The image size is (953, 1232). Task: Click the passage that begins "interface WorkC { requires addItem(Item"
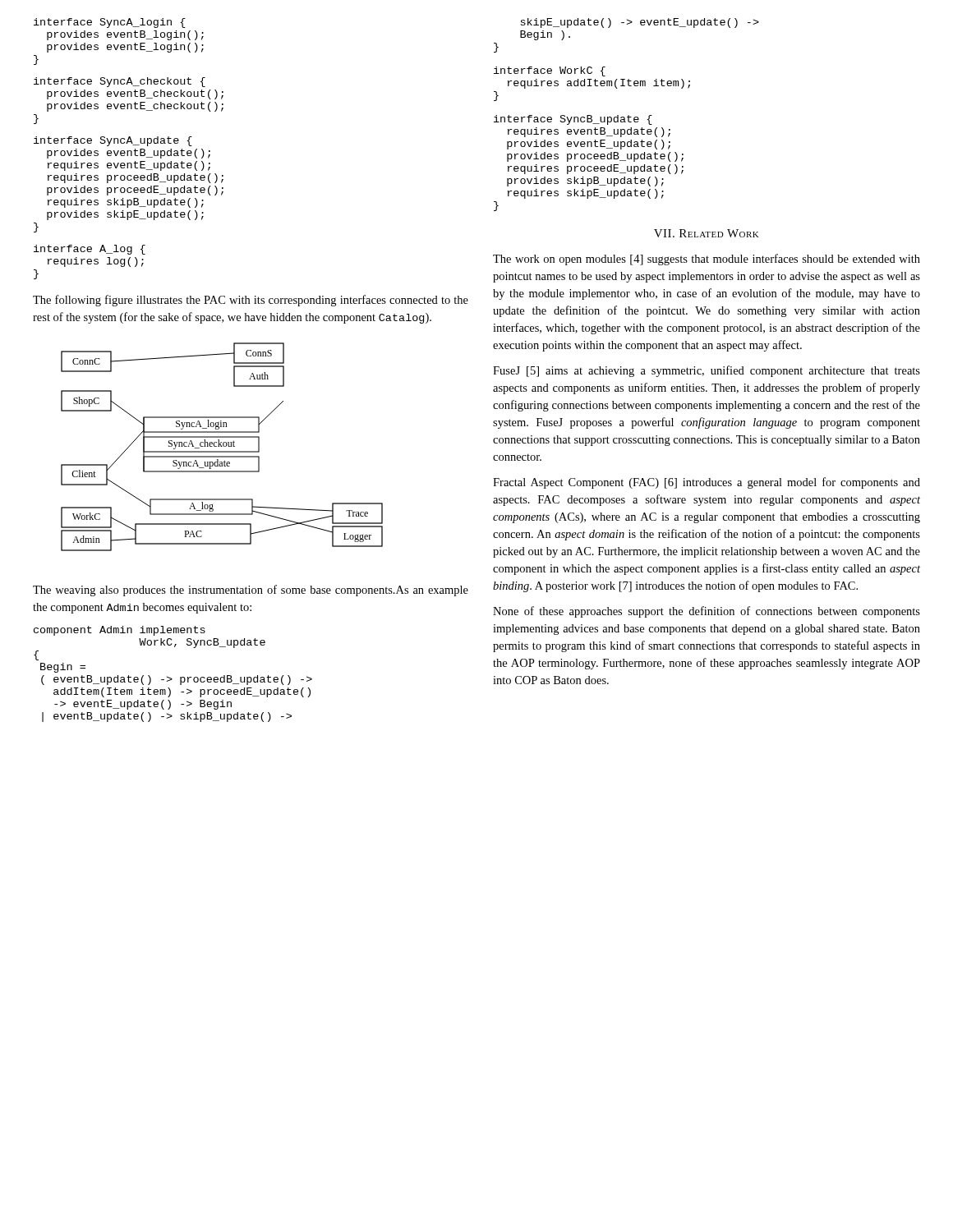point(550,71)
